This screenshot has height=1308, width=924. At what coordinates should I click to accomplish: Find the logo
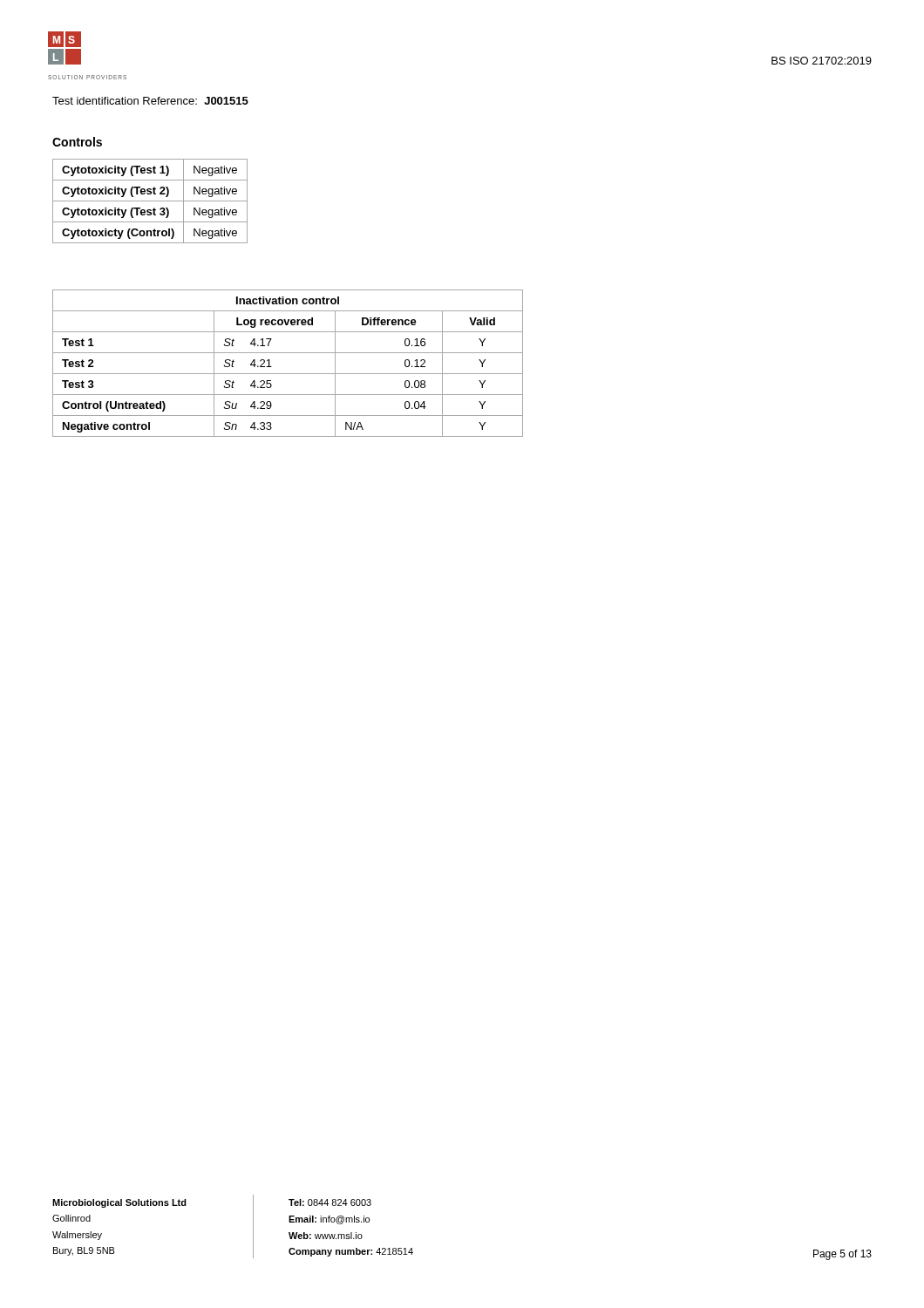[89, 61]
